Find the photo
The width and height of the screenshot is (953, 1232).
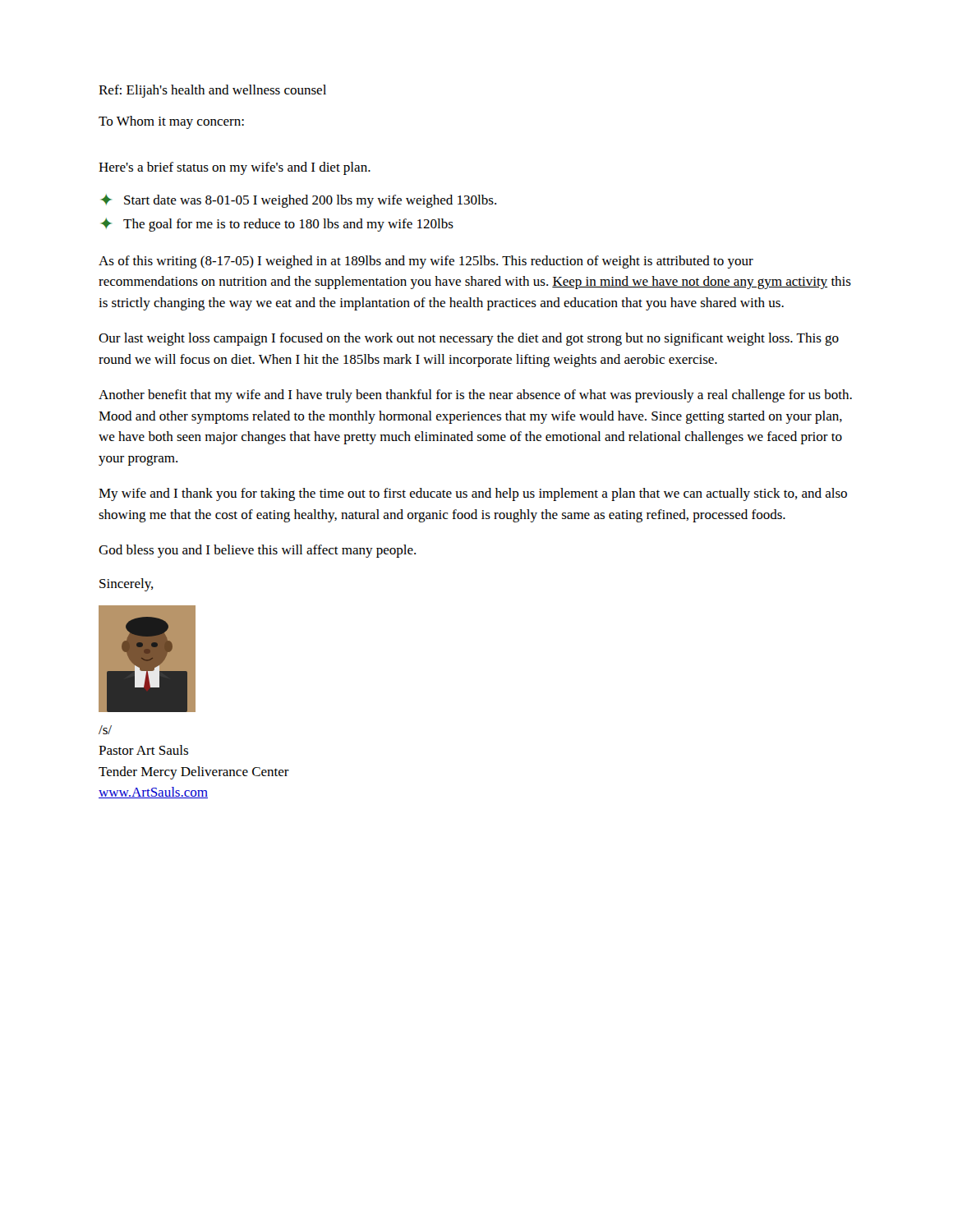click(x=476, y=661)
